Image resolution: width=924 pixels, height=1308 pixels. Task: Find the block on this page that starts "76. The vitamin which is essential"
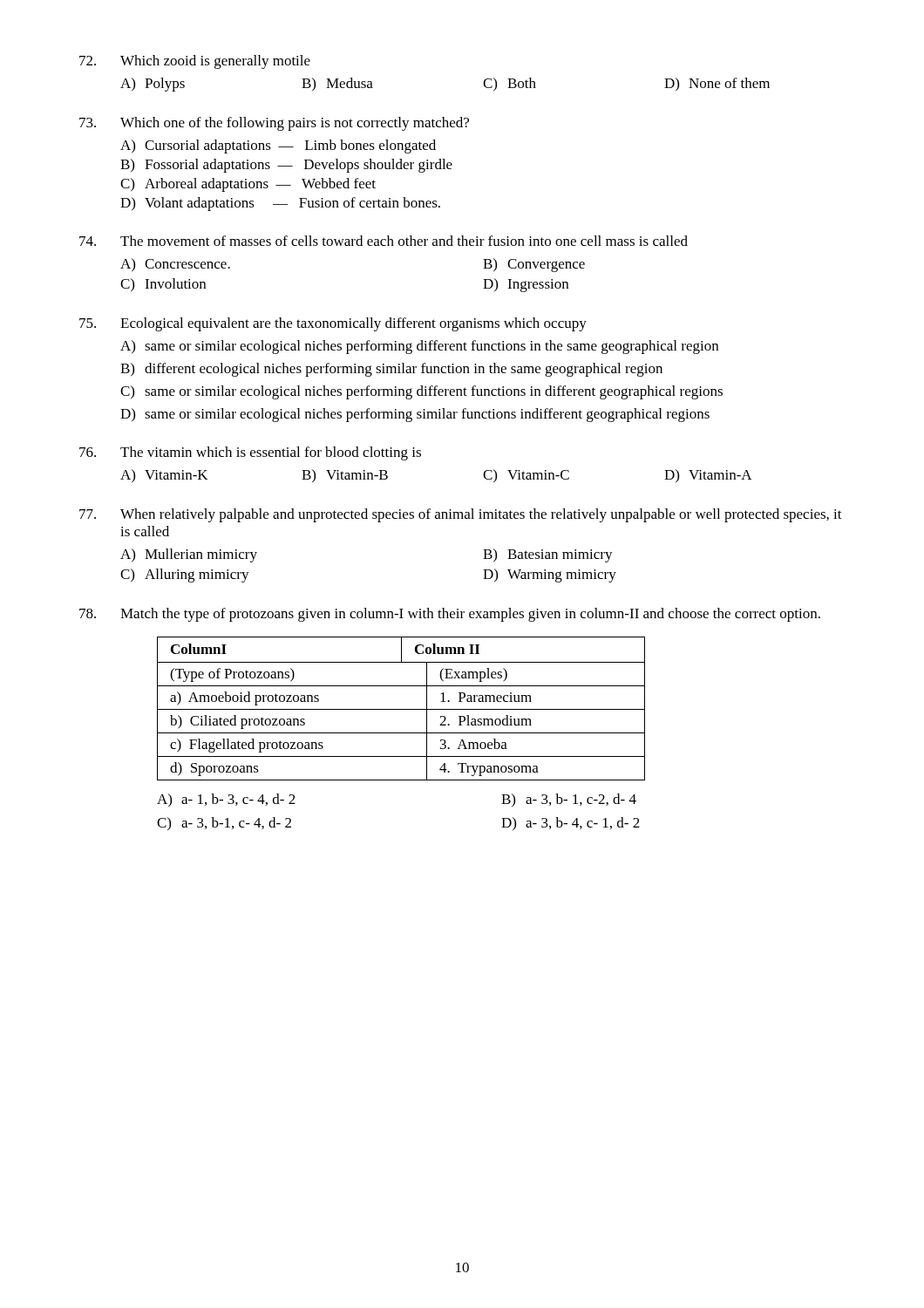pyautogui.click(x=250, y=453)
